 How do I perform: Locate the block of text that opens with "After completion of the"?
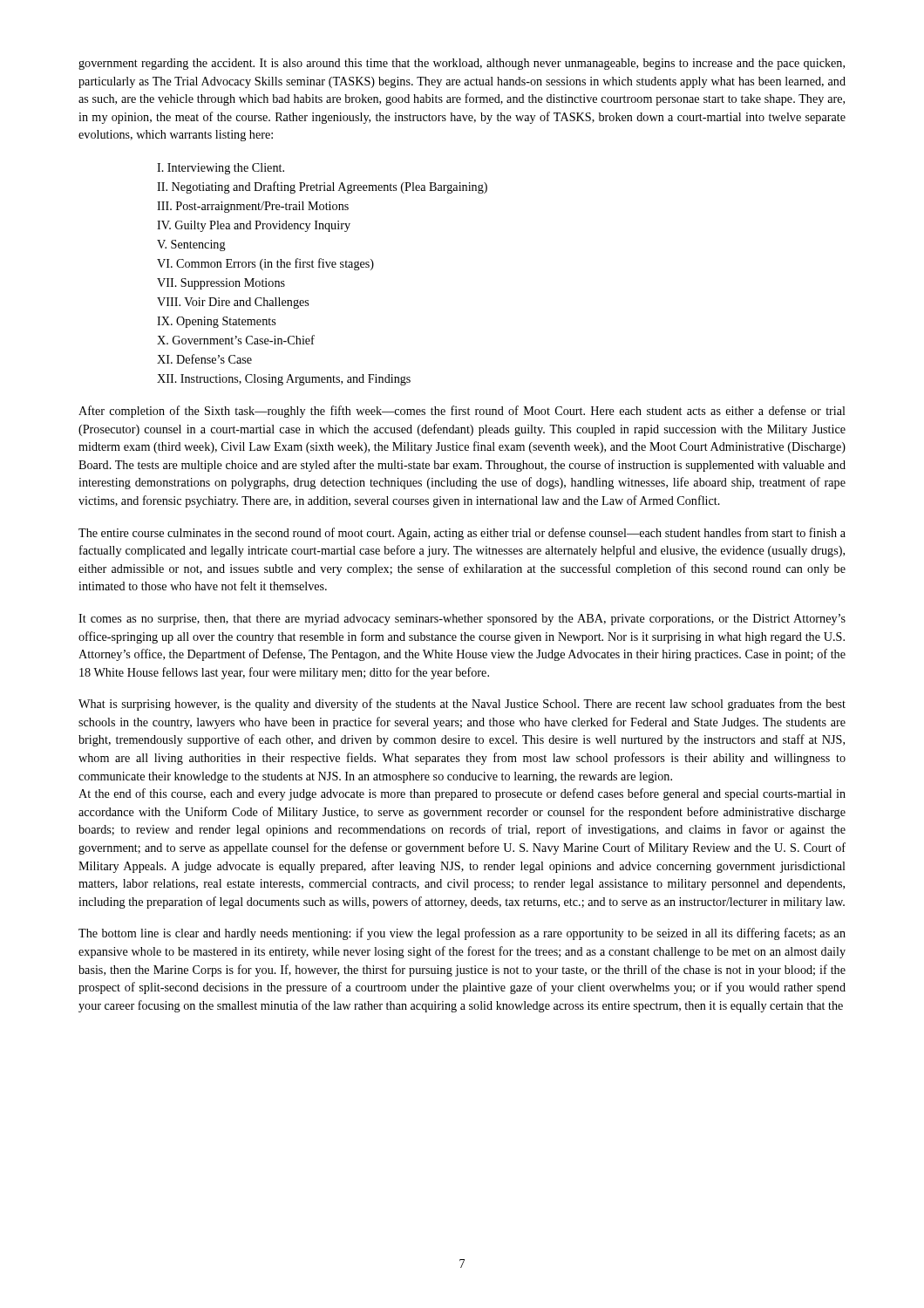462,456
